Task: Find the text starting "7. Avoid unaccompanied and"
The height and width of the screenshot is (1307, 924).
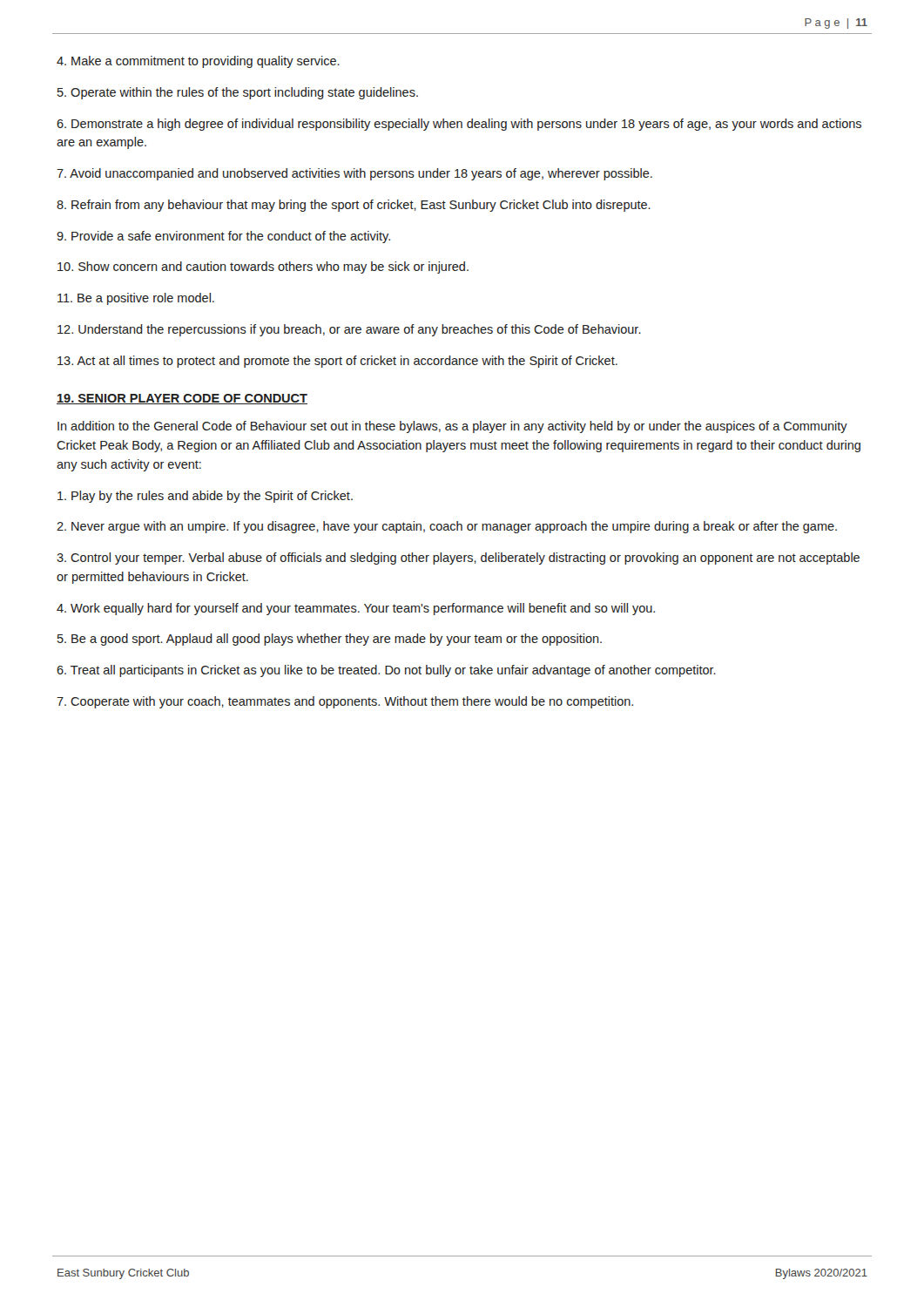Action: click(x=355, y=173)
